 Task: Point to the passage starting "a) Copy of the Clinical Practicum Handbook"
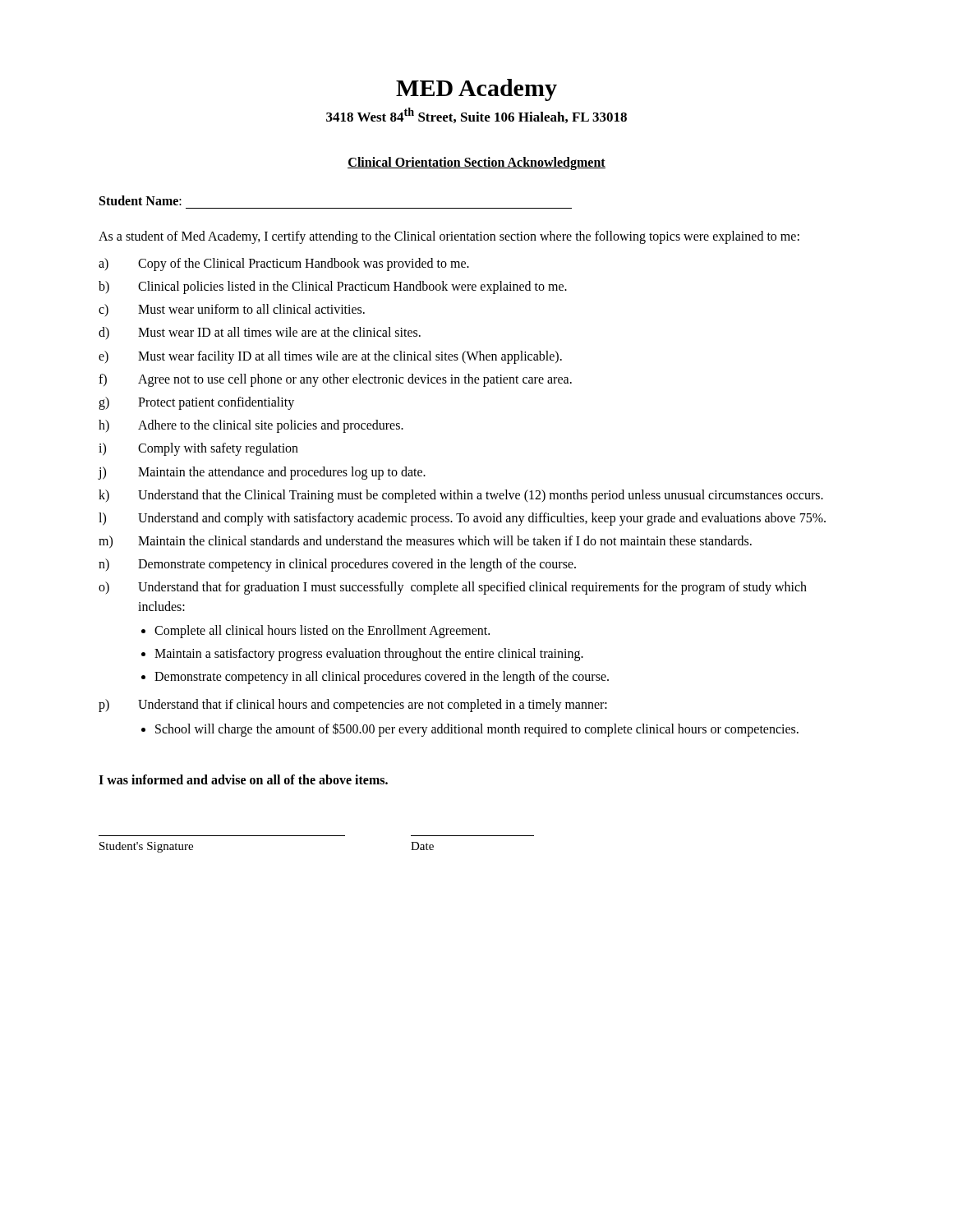click(476, 263)
